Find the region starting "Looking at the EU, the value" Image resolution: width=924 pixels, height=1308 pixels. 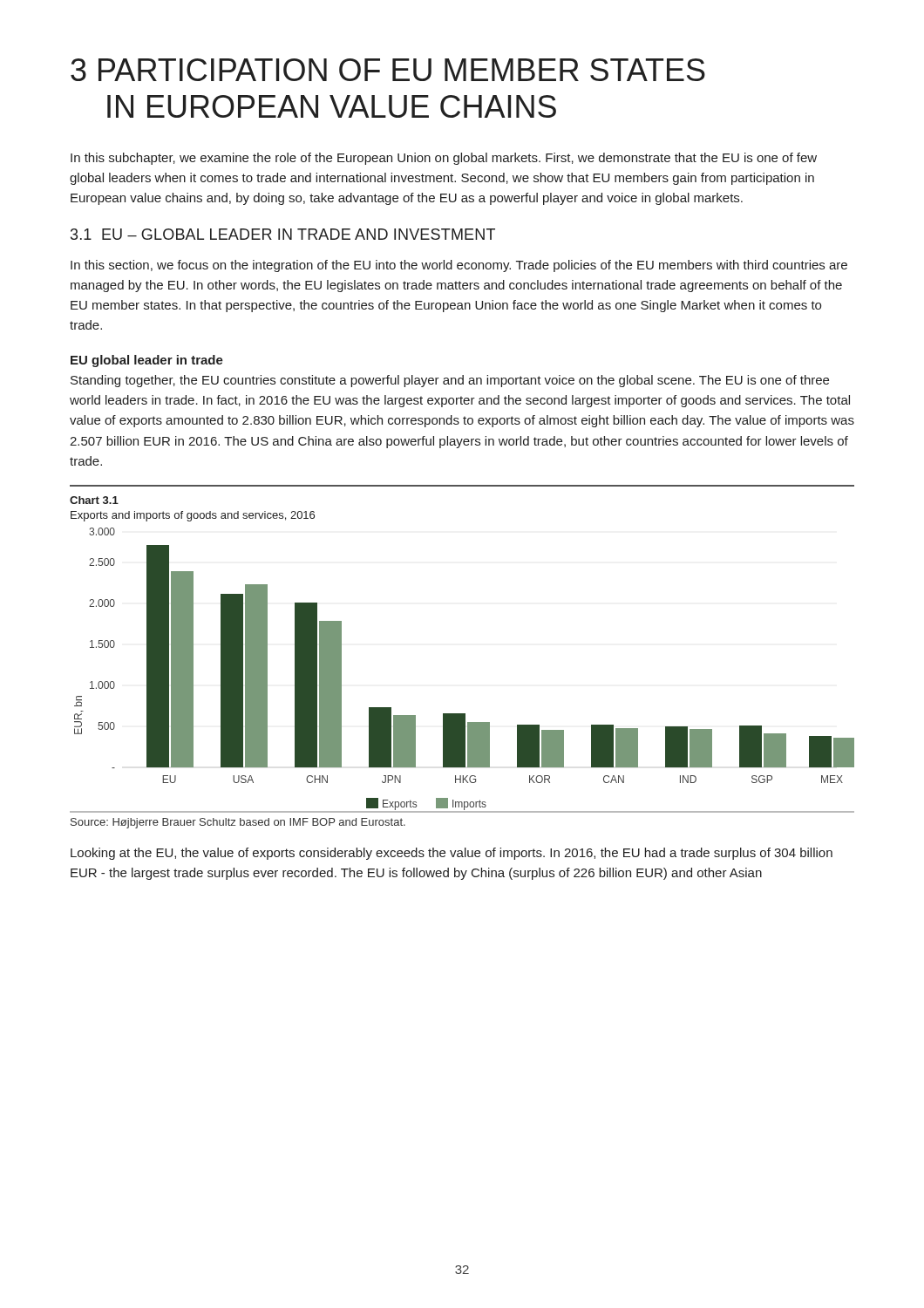451,863
